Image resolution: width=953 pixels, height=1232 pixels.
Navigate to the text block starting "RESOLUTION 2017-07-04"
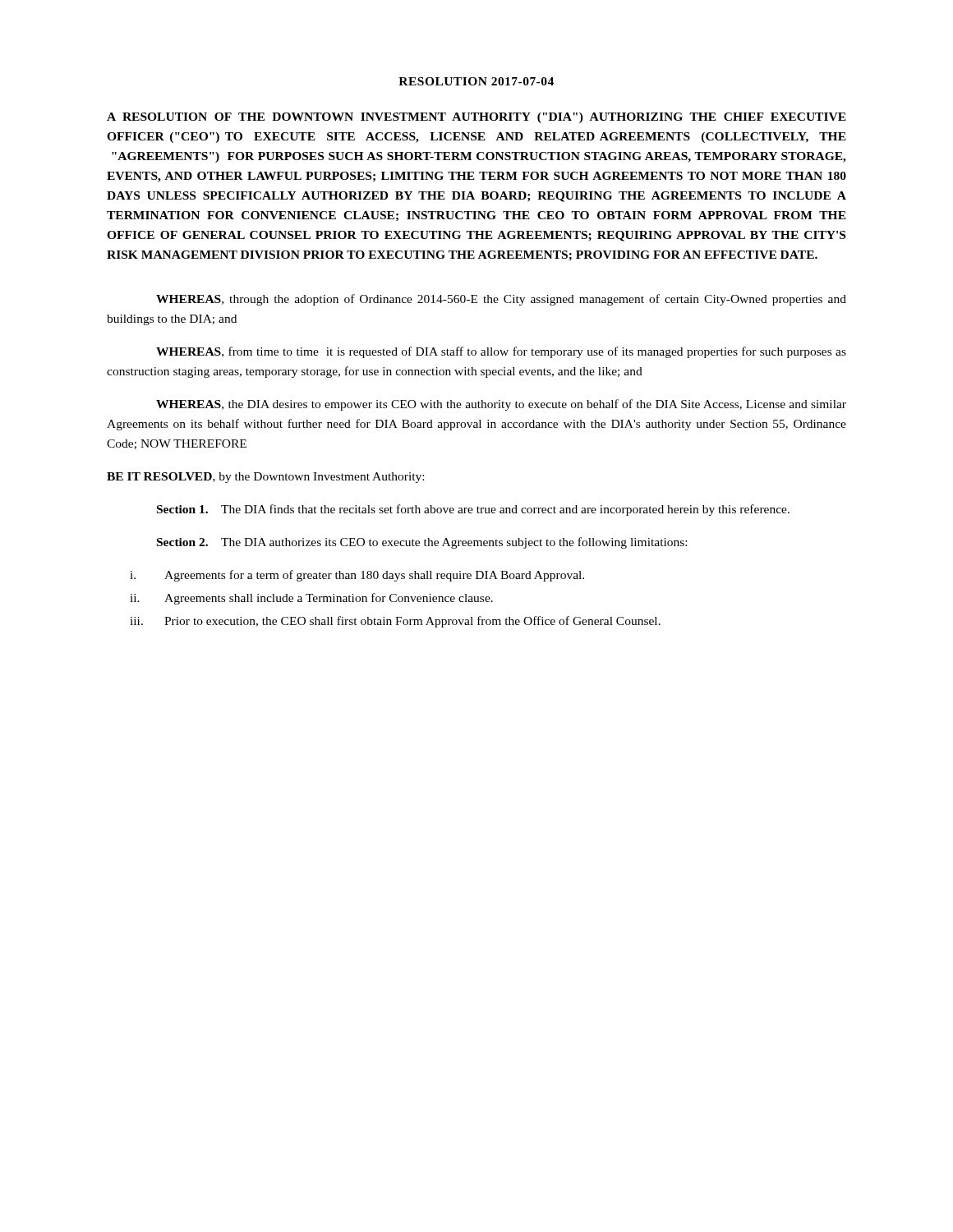[476, 81]
